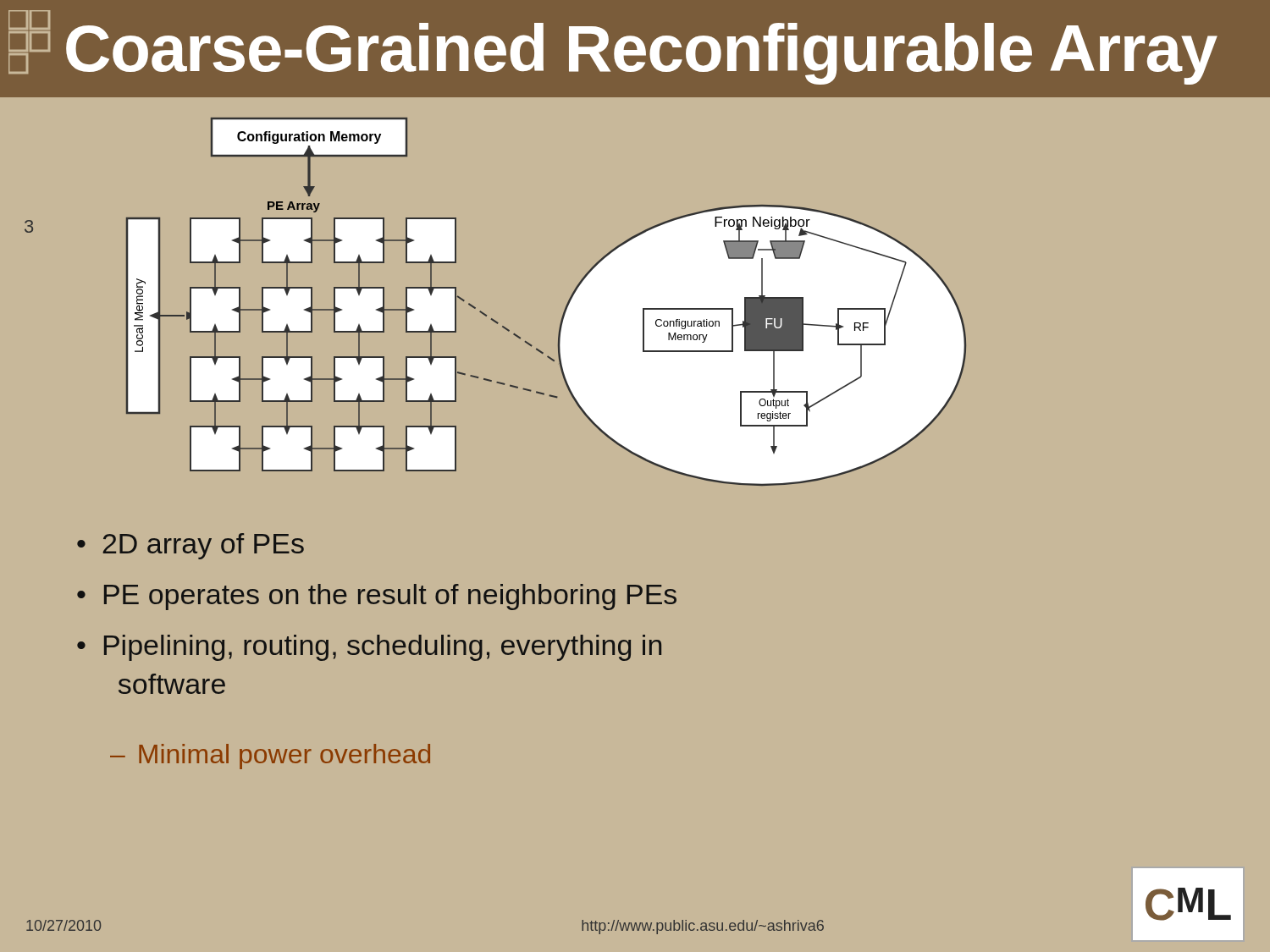Locate the text "Coarse-Grained Reconfigurable Array"
This screenshot has width=1270, height=952.
pos(640,48)
